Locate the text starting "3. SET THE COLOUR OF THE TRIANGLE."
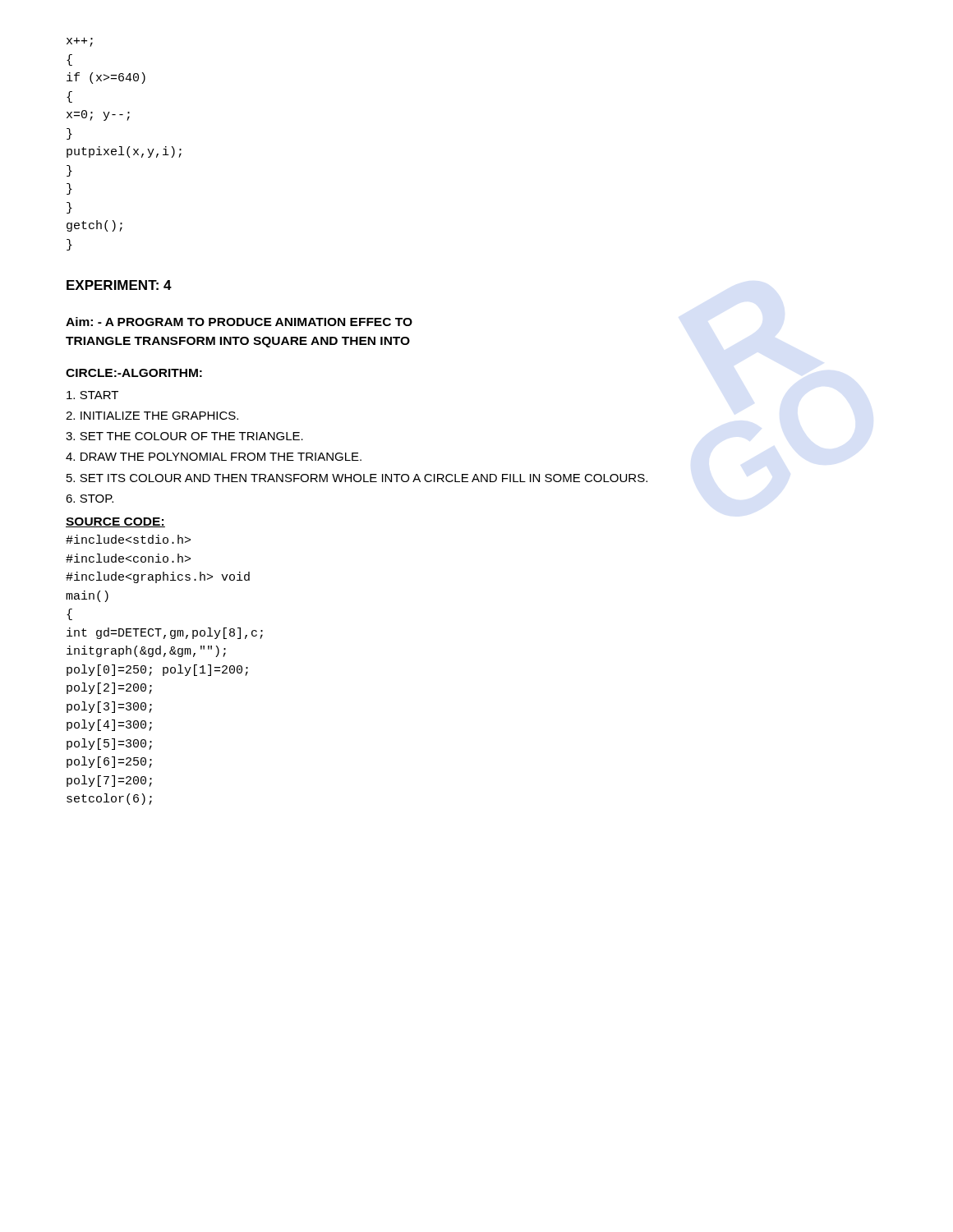This screenshot has height=1232, width=953. 185,436
